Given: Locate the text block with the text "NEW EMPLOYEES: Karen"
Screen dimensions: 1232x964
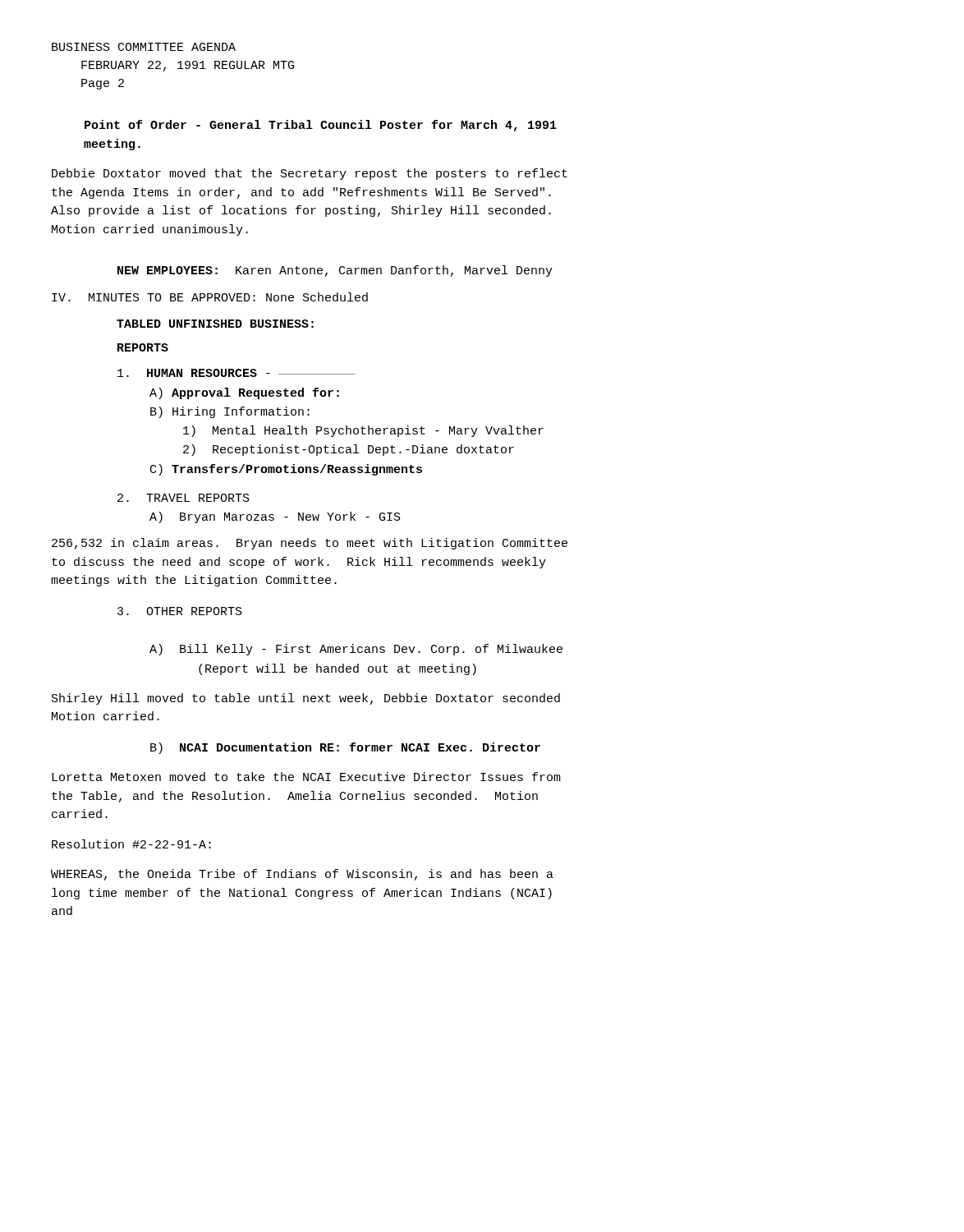Looking at the screenshot, I should coord(335,272).
